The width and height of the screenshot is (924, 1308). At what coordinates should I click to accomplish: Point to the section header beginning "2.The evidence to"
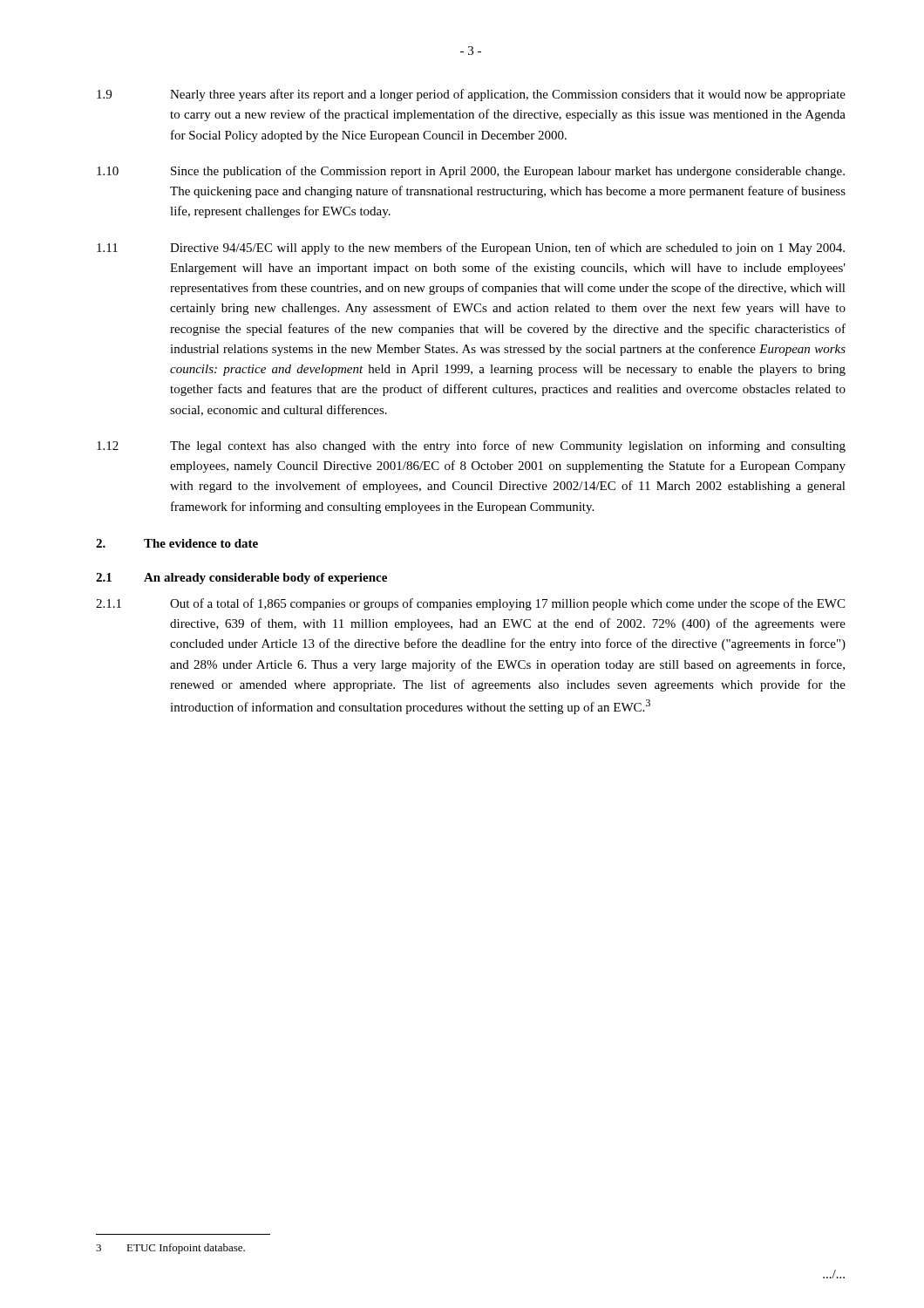[x=177, y=543]
